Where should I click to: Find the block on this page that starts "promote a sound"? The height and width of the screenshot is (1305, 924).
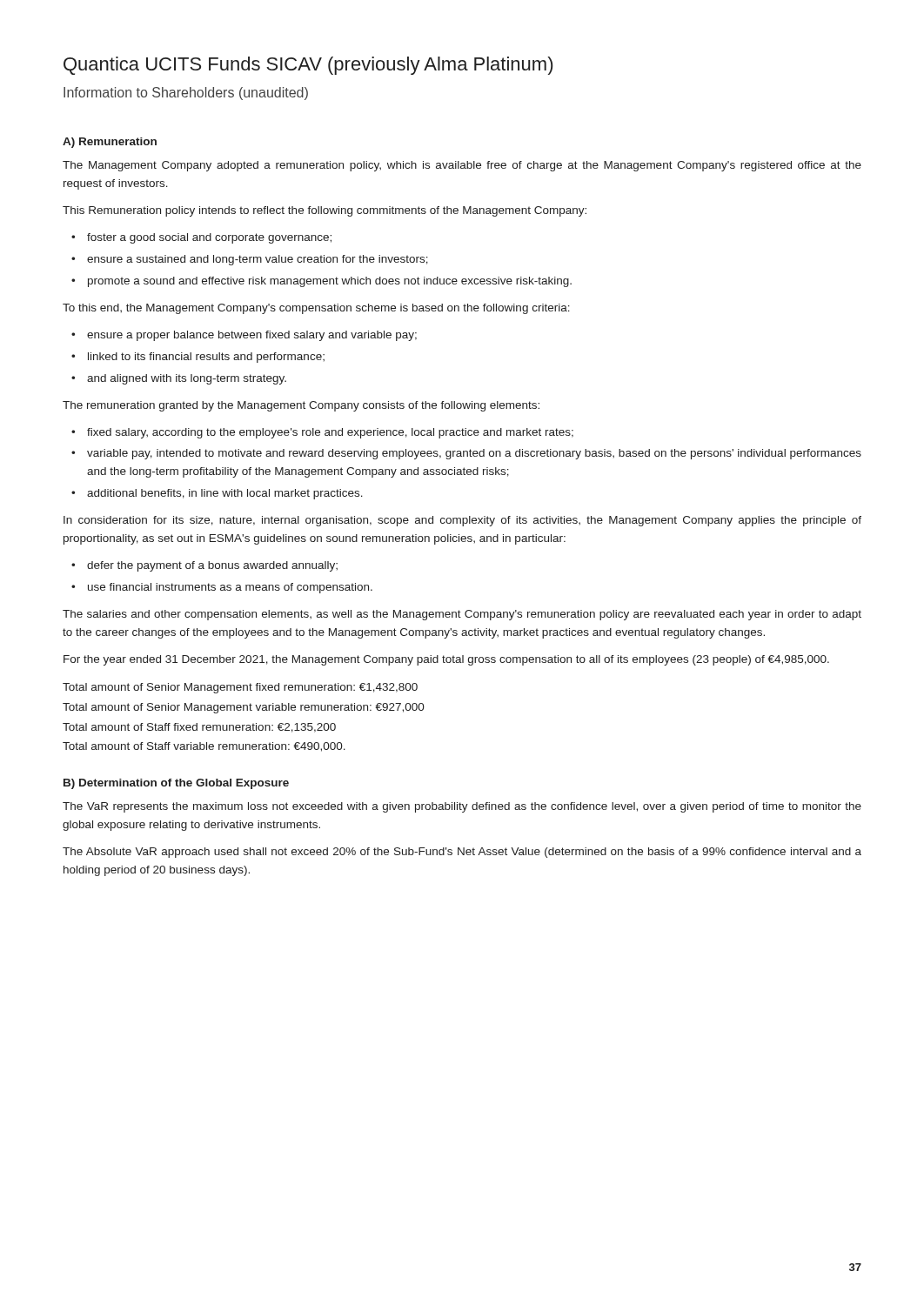pos(330,281)
